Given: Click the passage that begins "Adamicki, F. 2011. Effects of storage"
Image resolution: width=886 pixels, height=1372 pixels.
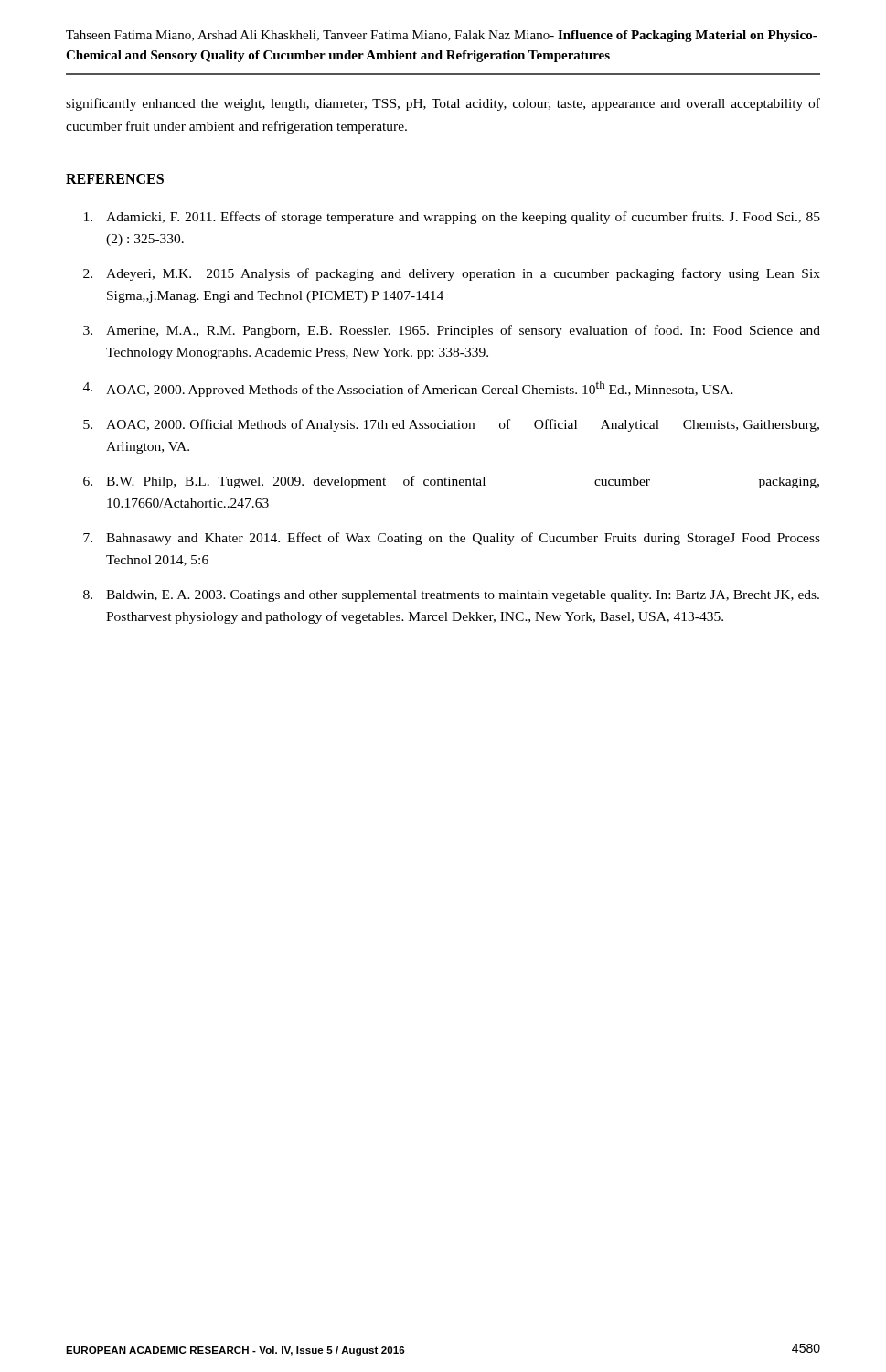Looking at the screenshot, I should pyautogui.click(x=443, y=227).
